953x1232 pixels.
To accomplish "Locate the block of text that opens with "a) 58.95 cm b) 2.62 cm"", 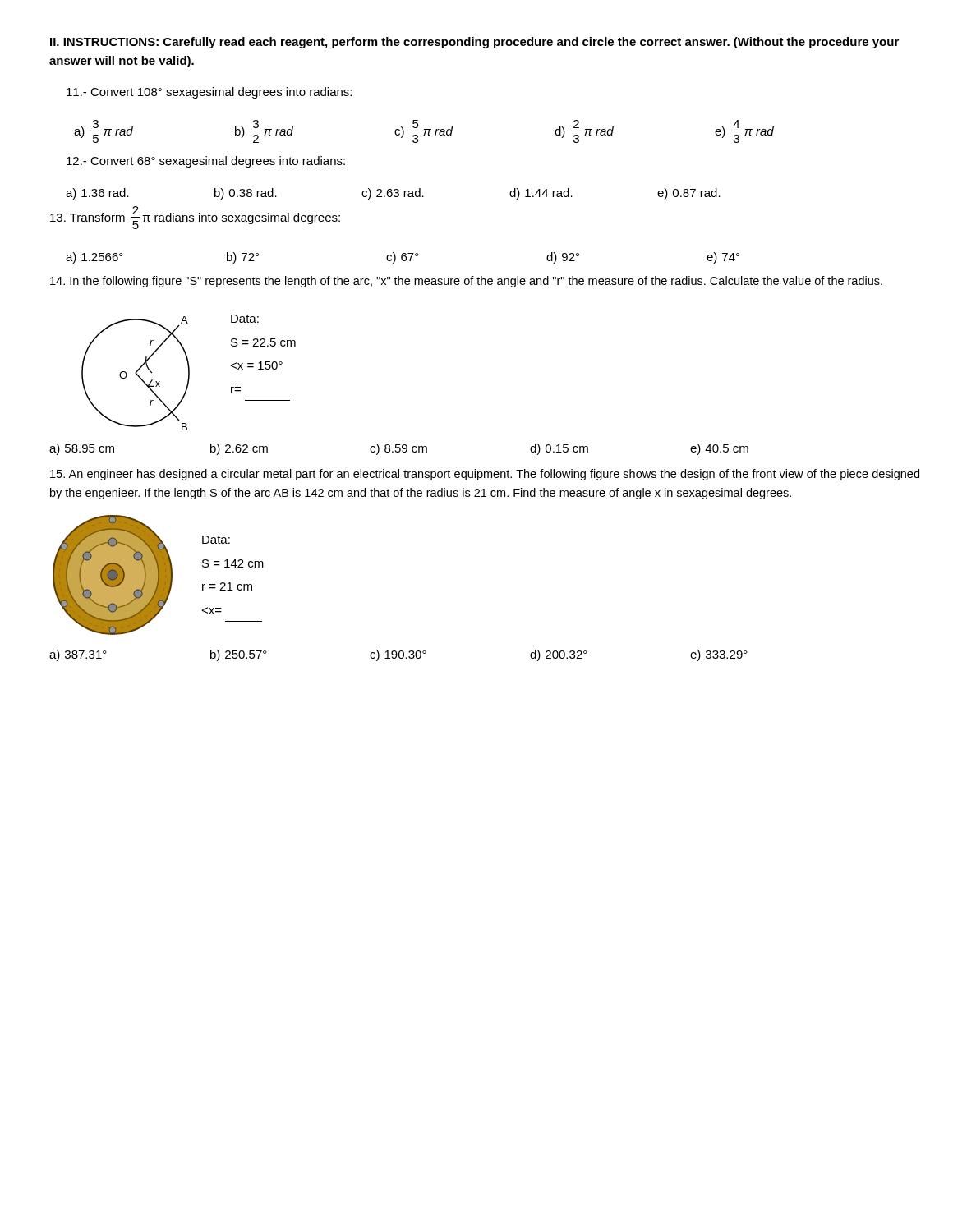I will 399,449.
